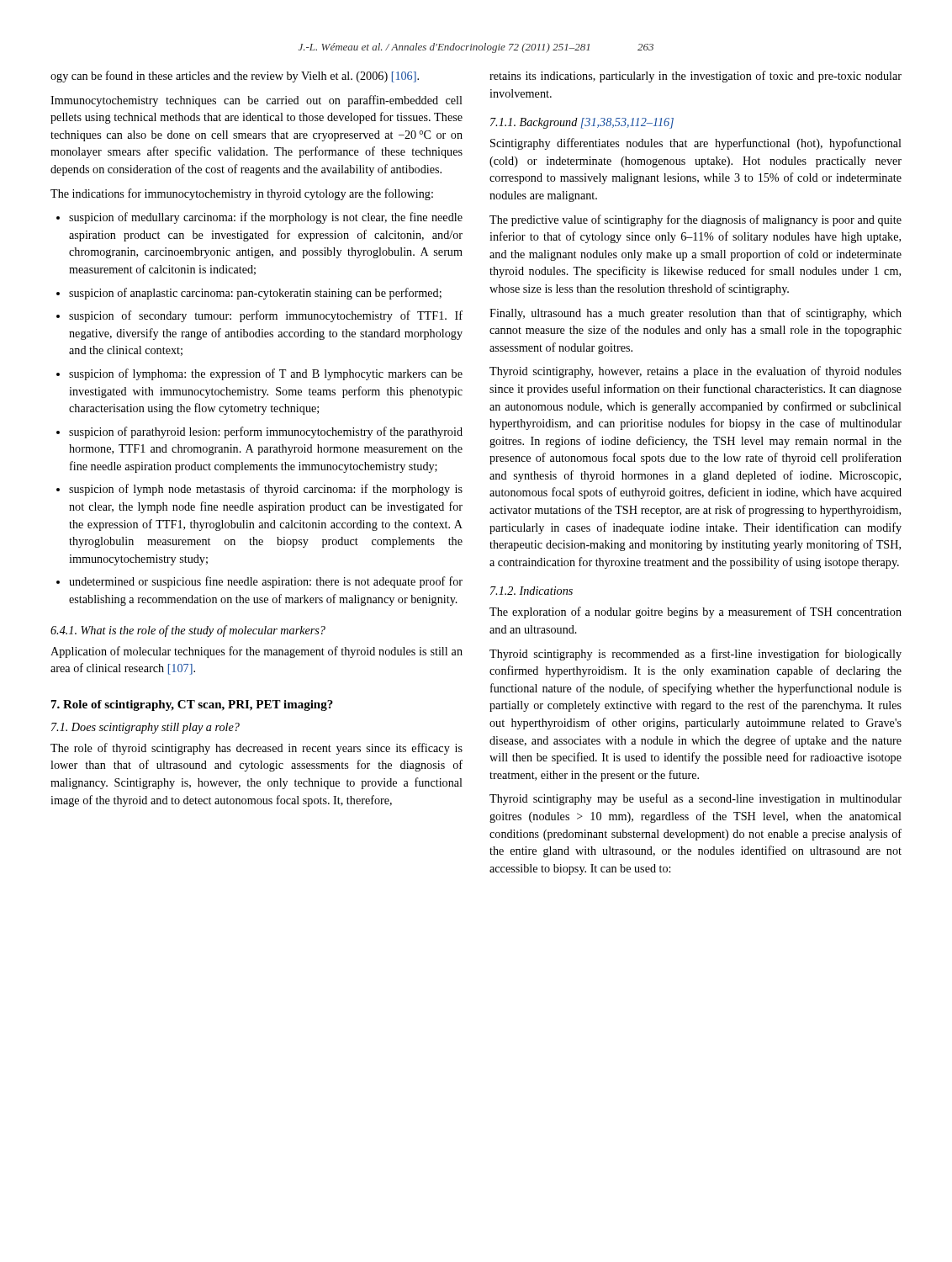The image size is (952, 1262).
Task: Locate the section header that opens with "7. Role of scintigraphy, CT scan, PRI, PET"
Action: tap(192, 704)
